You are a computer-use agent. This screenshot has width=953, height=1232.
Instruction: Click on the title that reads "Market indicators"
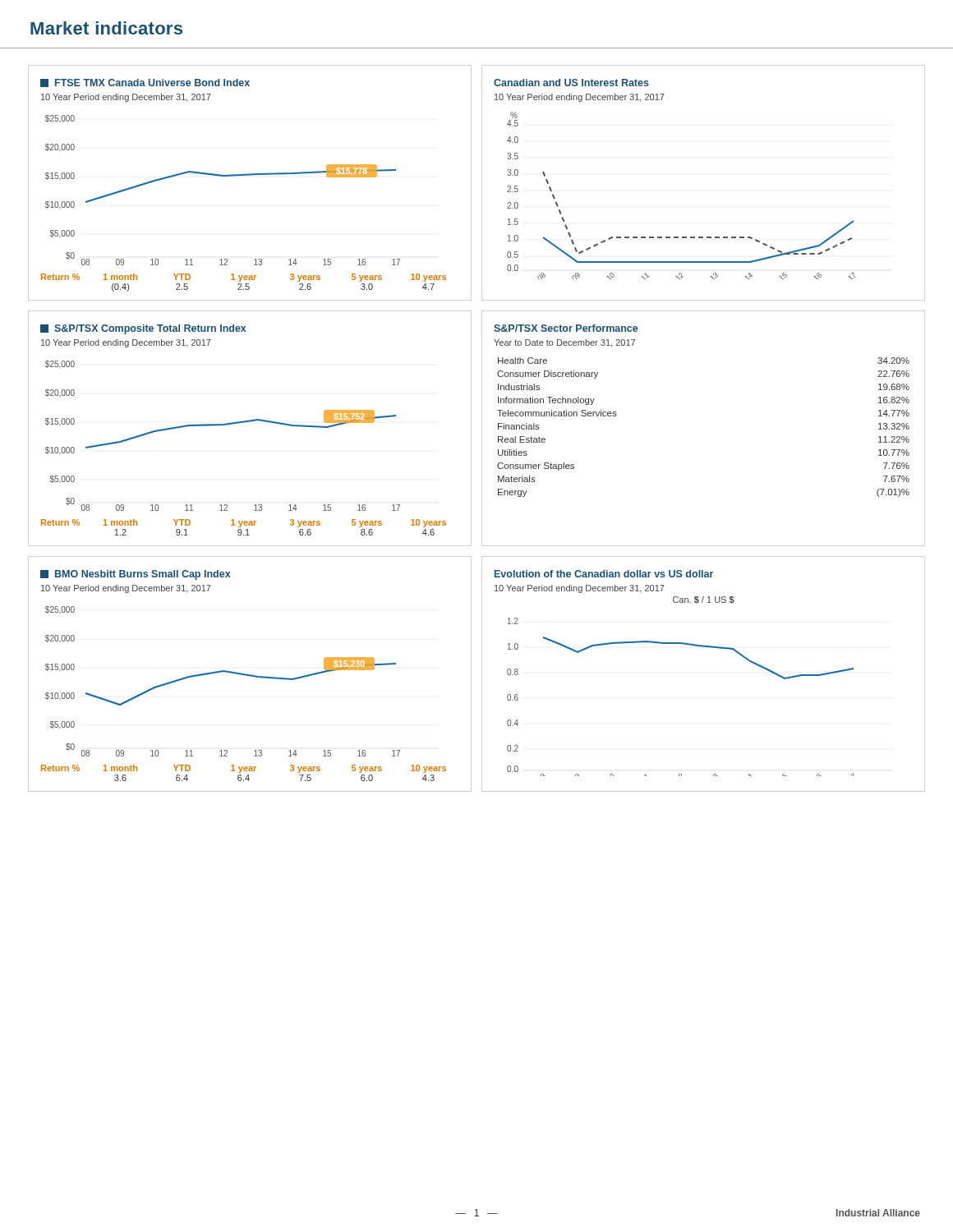click(106, 28)
